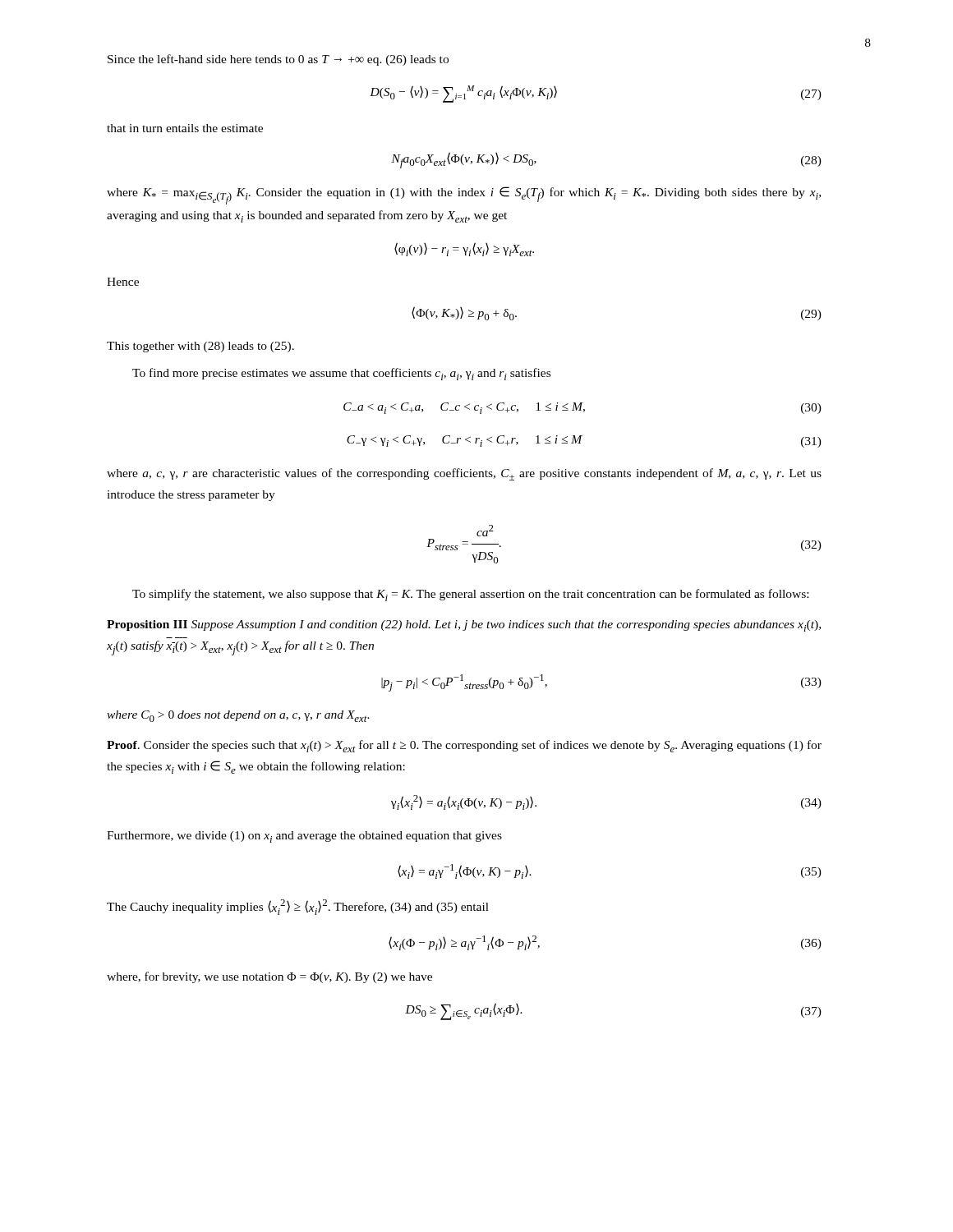
Task: Select the formula containing "C−a < ai < C+a,"
Action: 464,407
